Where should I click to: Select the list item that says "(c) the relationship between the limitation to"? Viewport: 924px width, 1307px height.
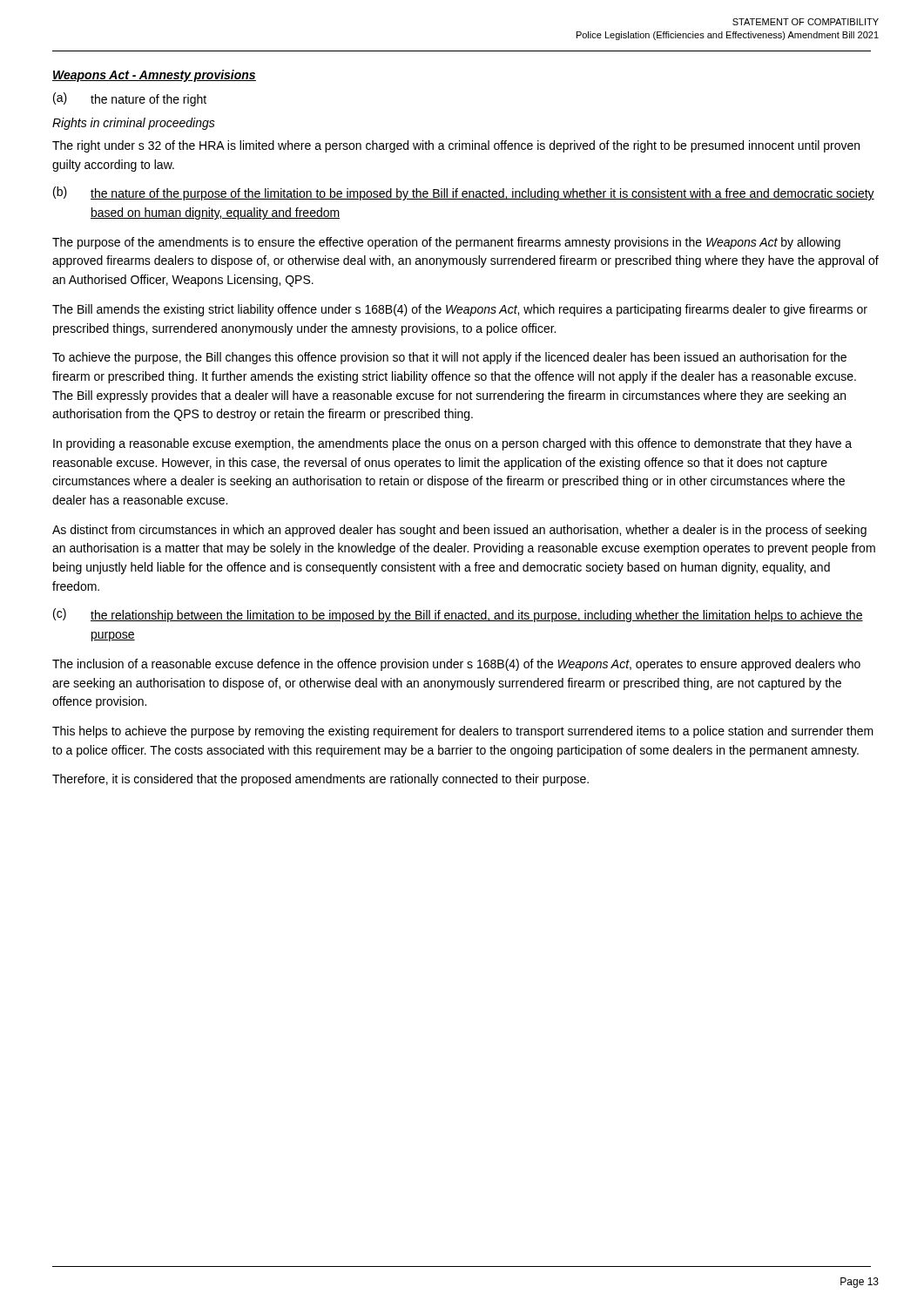tap(466, 626)
